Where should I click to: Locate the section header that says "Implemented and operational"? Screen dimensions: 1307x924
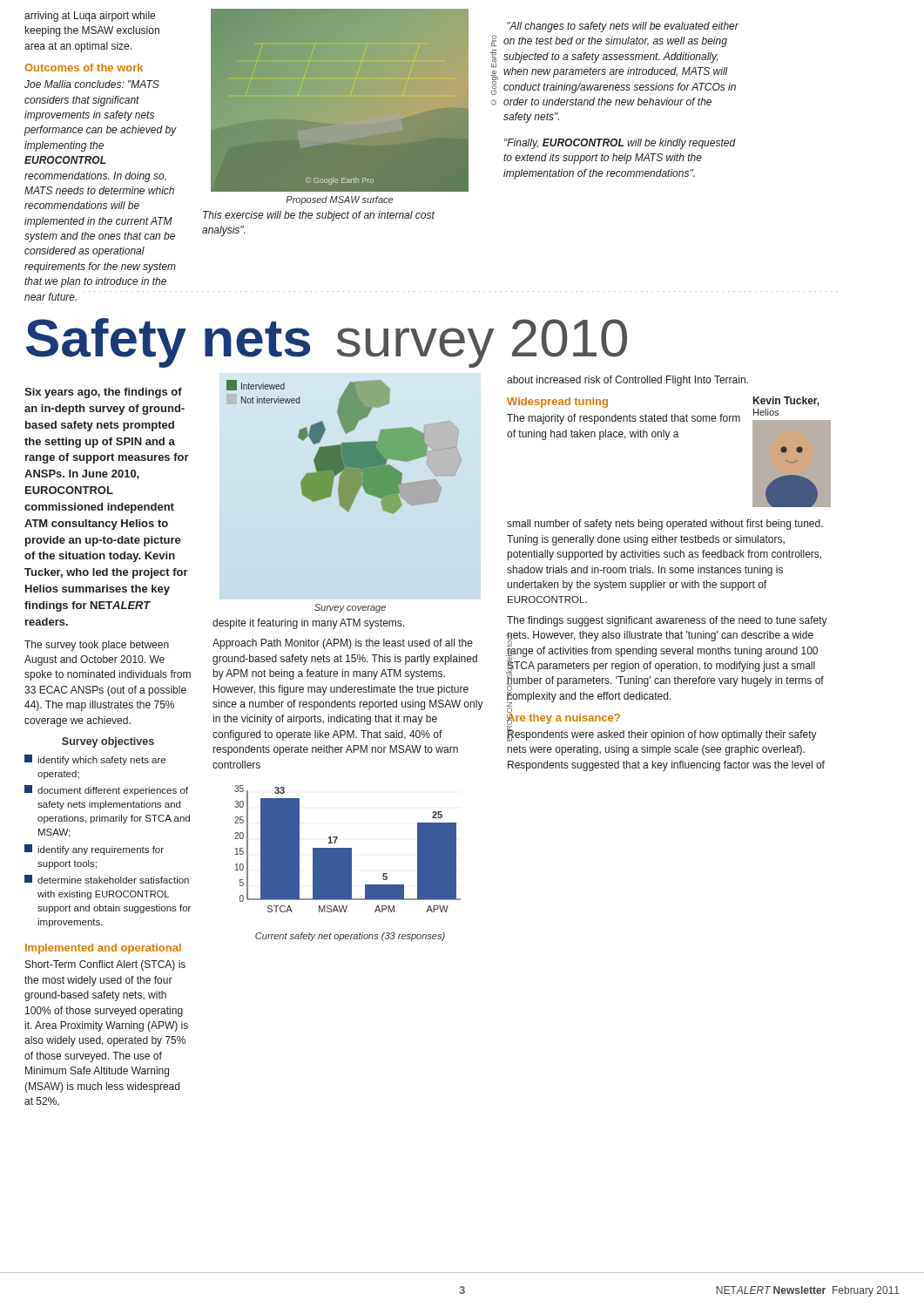pos(108,948)
